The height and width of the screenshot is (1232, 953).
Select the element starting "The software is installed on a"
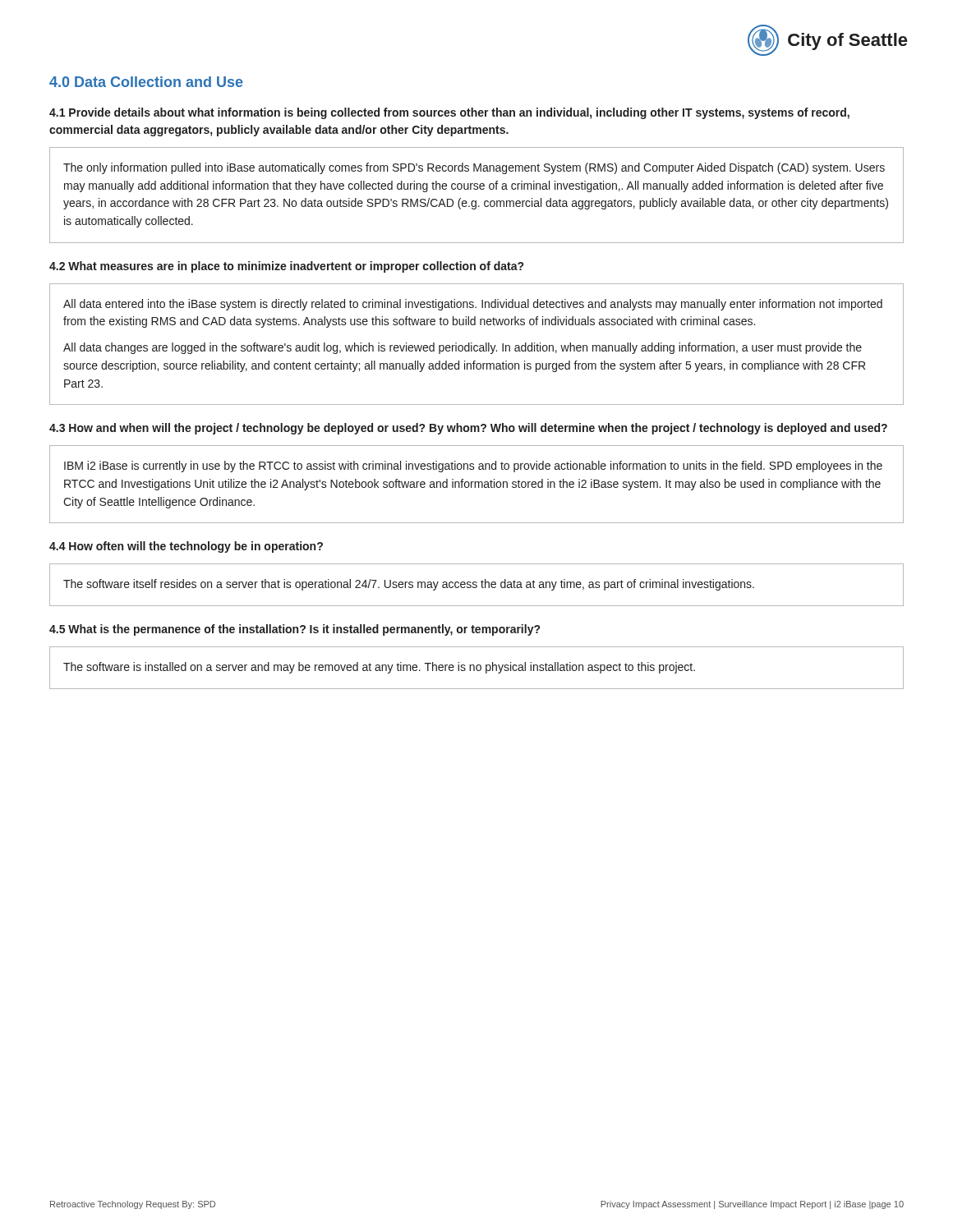(380, 667)
